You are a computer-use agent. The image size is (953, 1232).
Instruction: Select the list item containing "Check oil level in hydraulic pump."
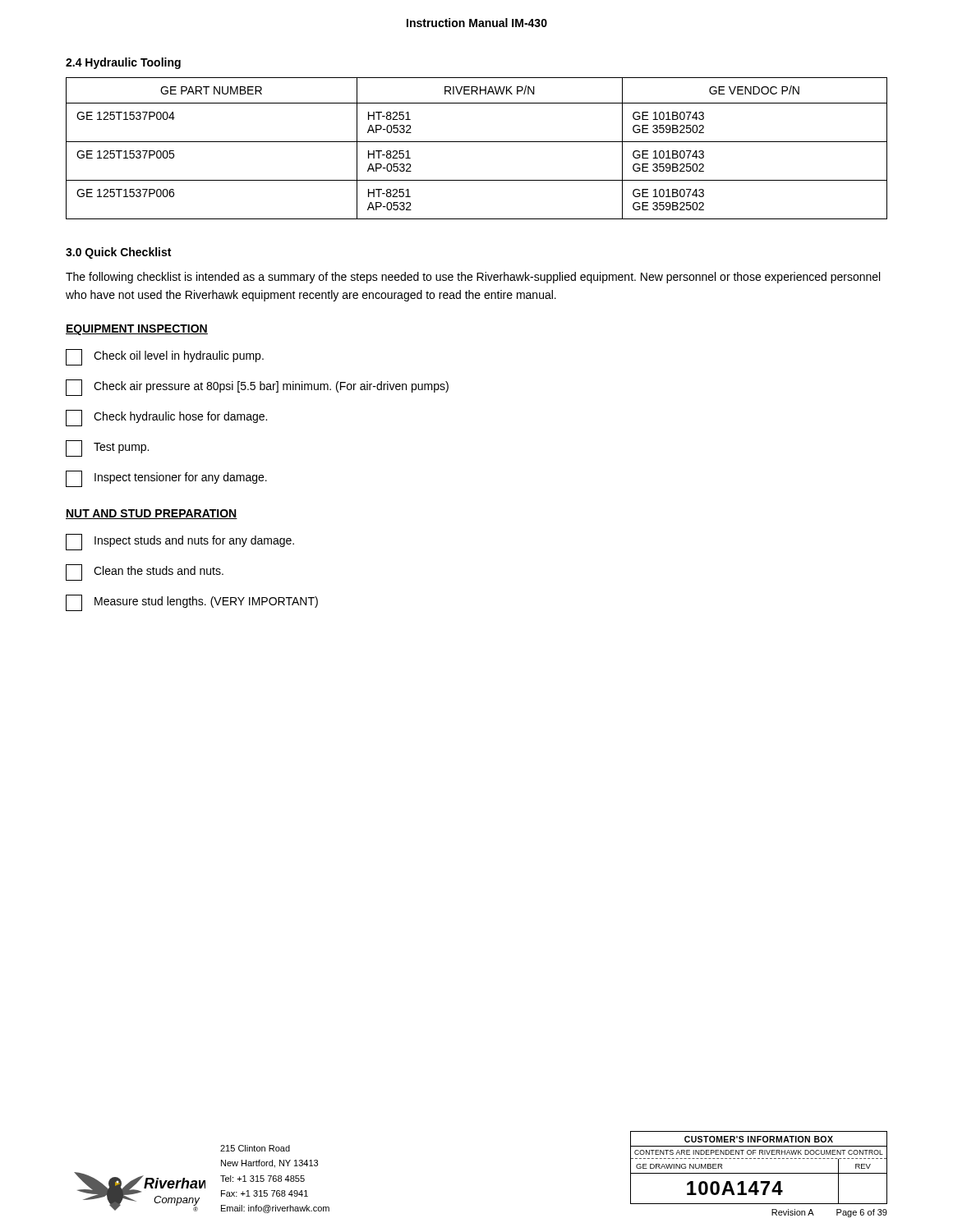165,357
